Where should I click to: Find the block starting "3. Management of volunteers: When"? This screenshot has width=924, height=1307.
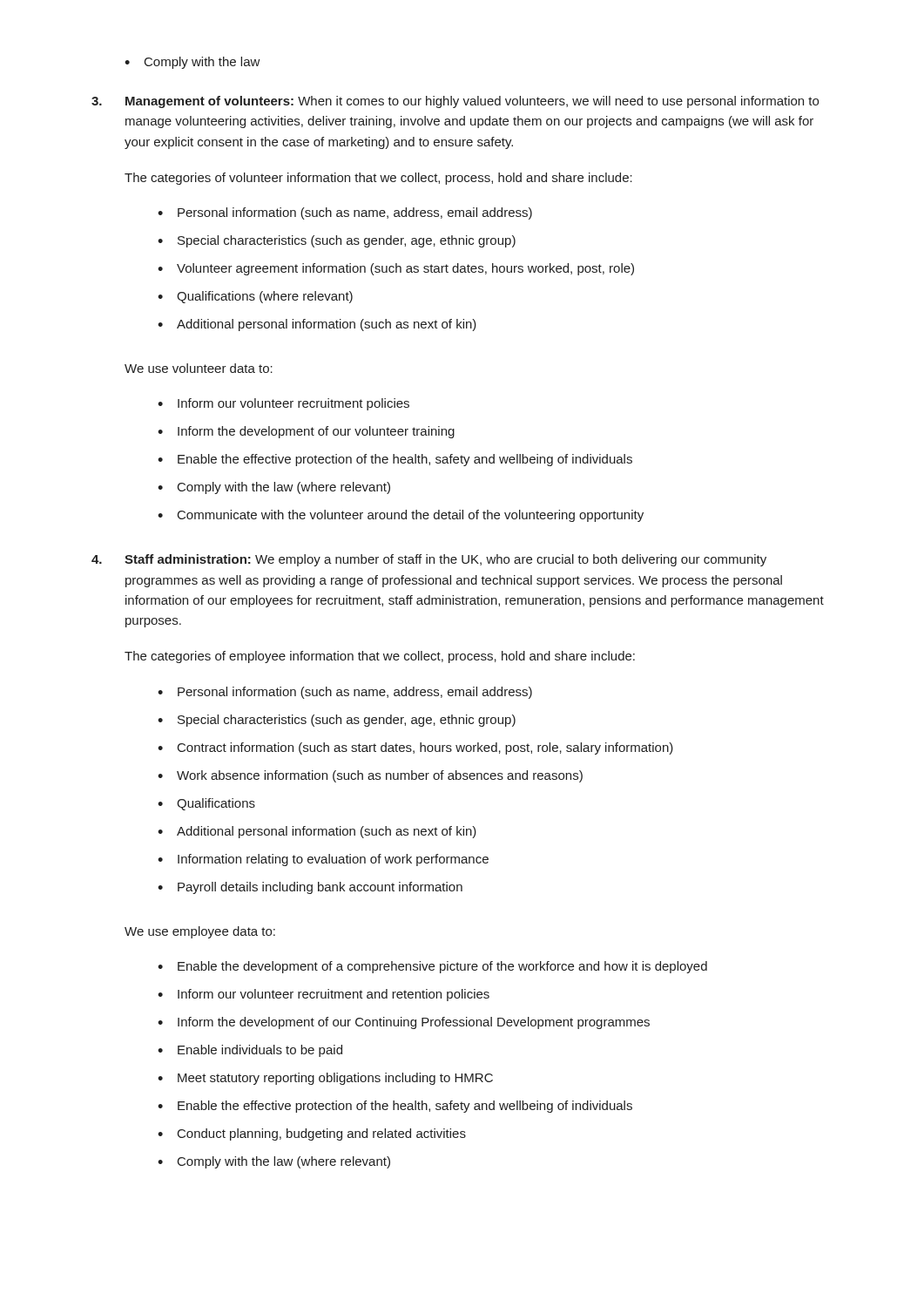462,121
